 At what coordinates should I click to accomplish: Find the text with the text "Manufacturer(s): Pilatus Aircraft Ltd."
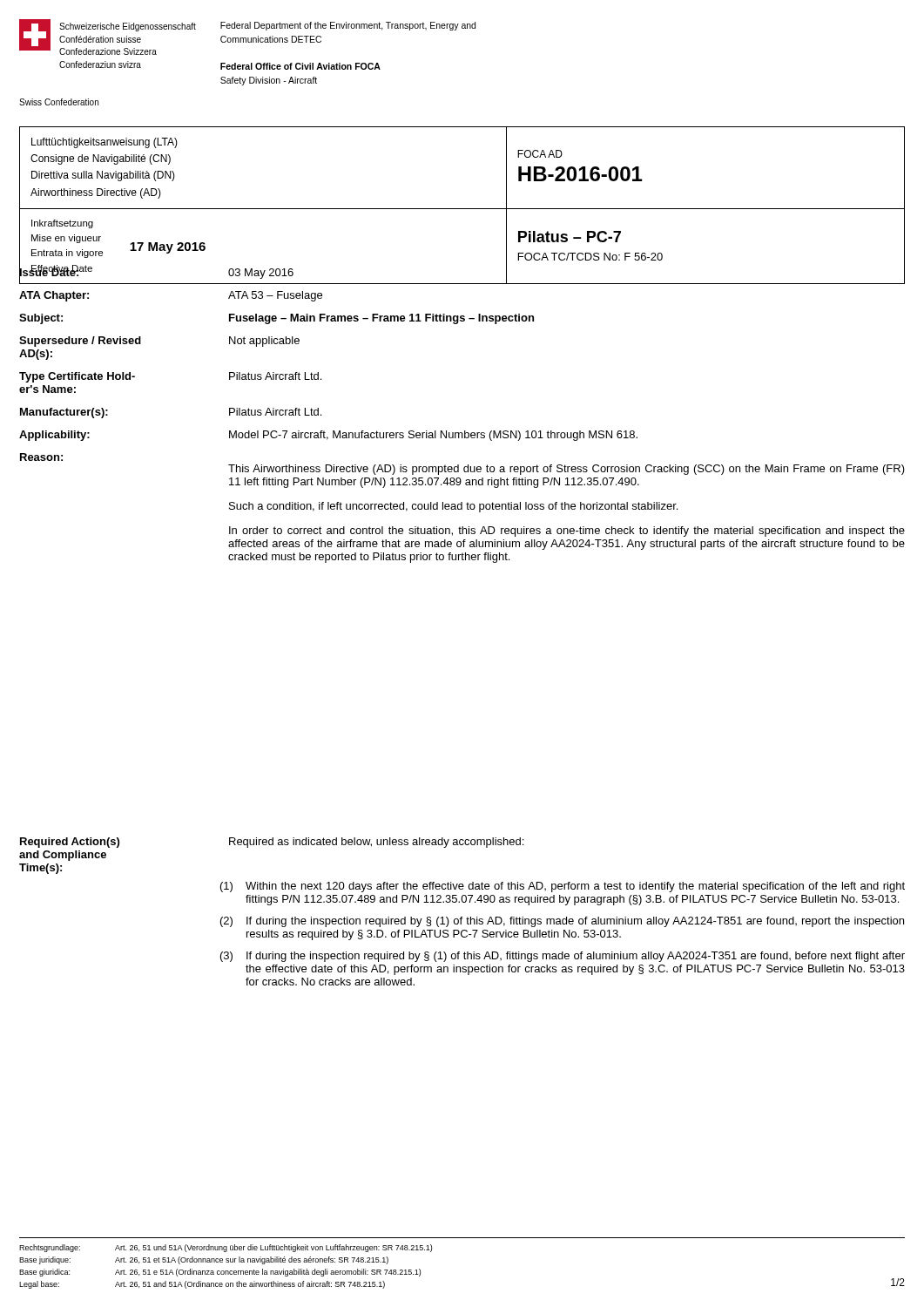click(x=67, y=413)
